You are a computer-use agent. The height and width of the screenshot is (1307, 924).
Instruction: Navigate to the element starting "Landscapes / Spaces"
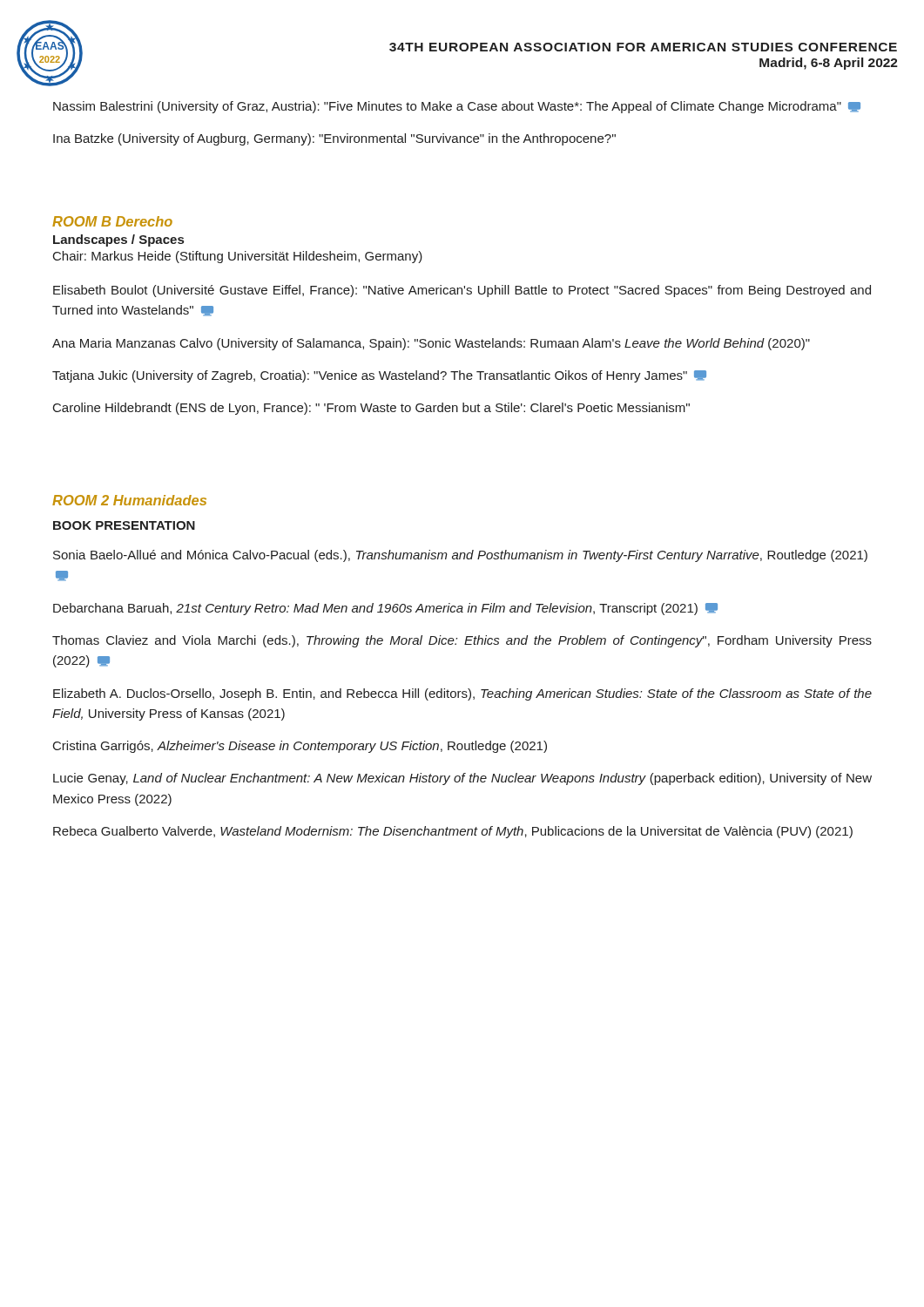[118, 239]
